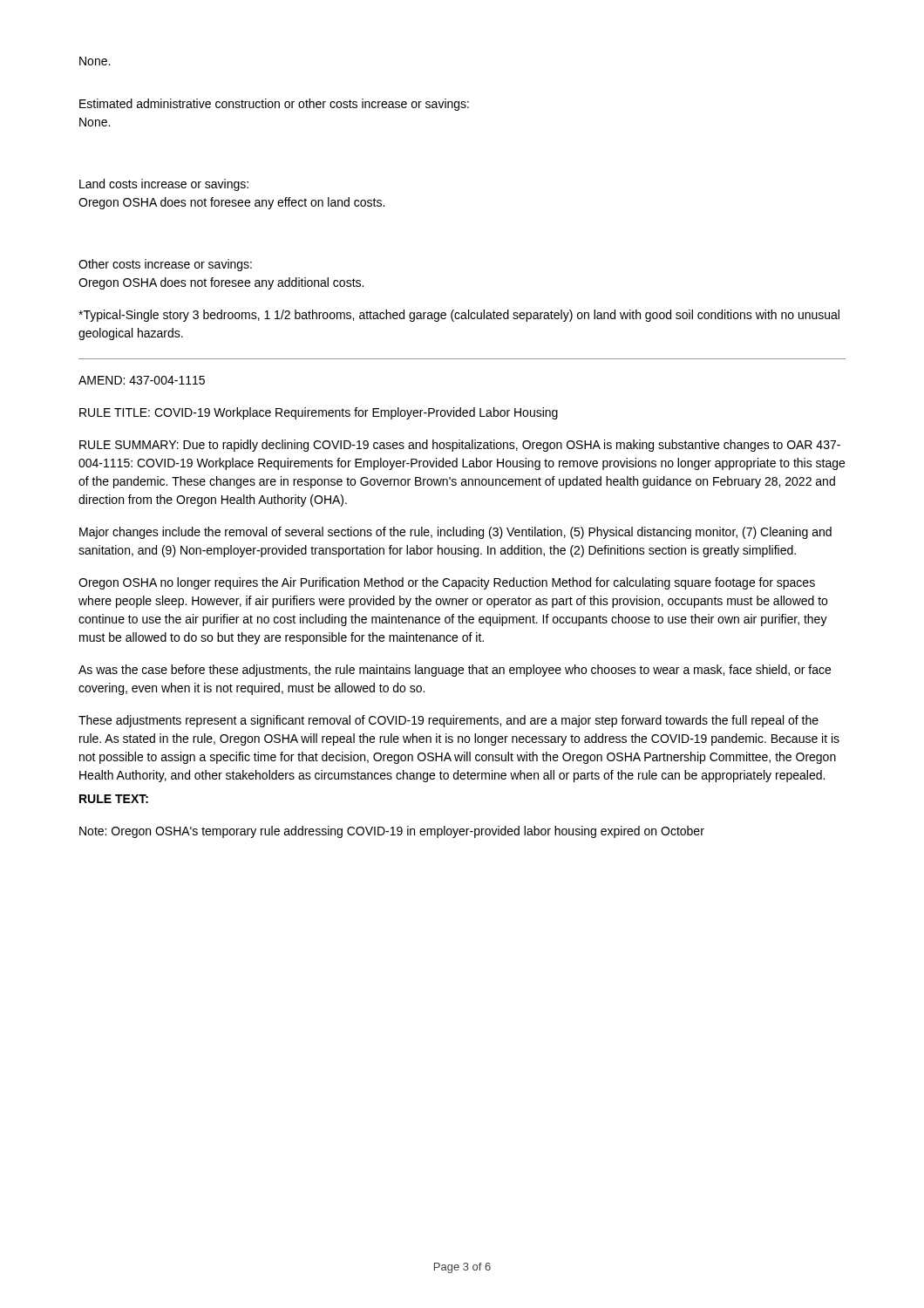924x1308 pixels.
Task: Click on the text block that says "RULE SUMMARY: Due"
Action: pos(462,473)
